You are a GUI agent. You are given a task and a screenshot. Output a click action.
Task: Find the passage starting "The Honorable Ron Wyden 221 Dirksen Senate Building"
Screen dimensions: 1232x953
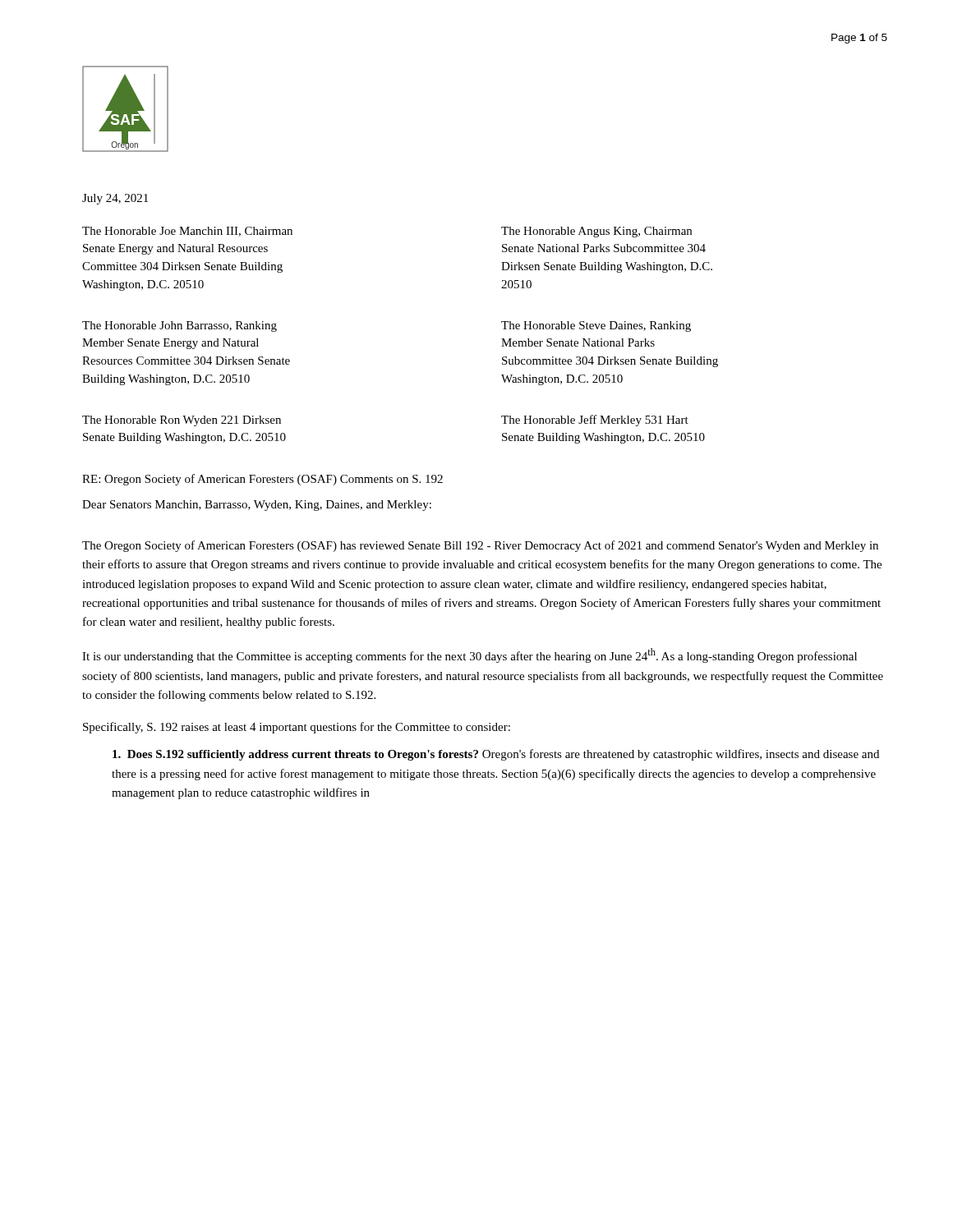coord(184,428)
